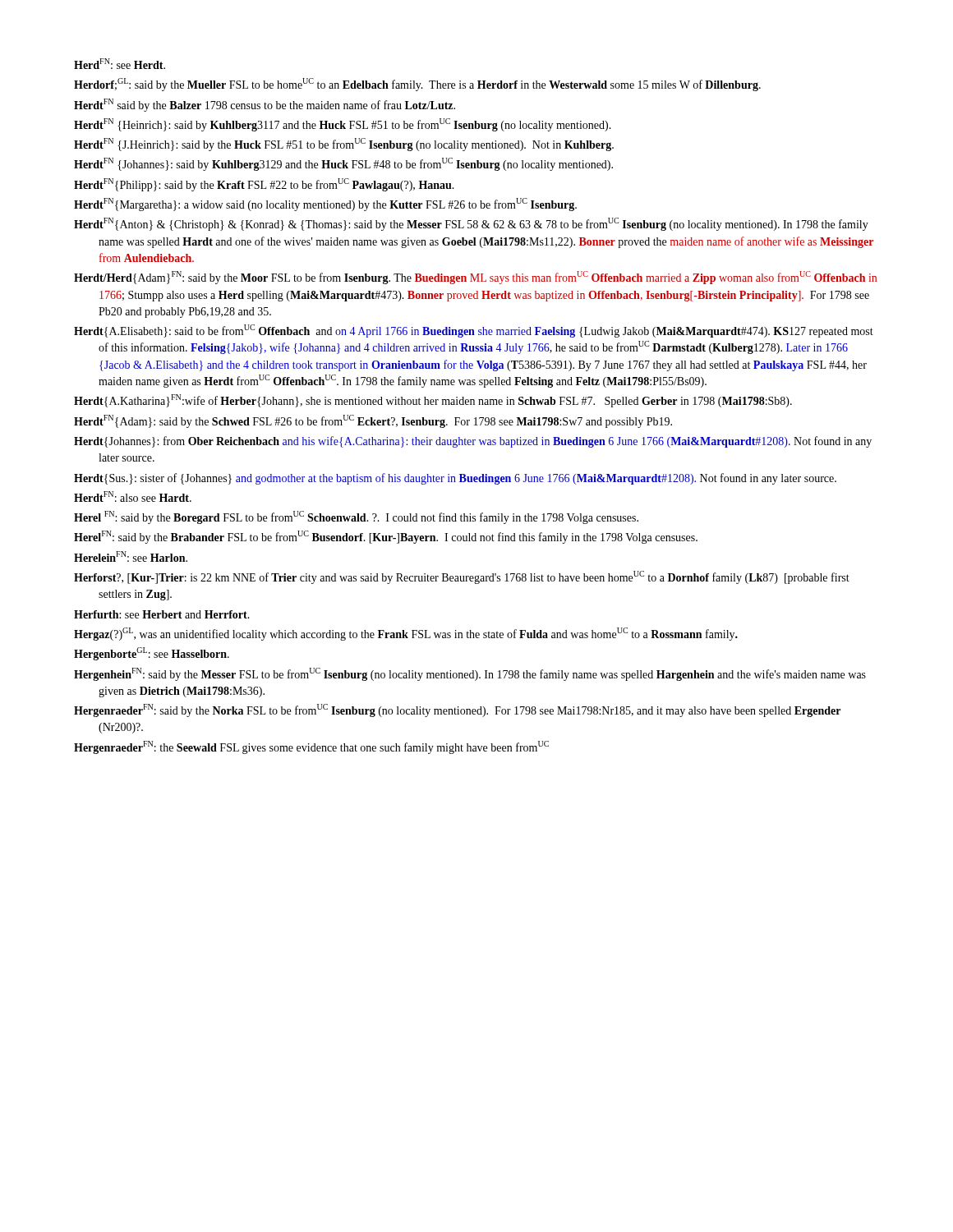The height and width of the screenshot is (1232, 953).
Task: Select the passage starting "Herdorf;GL: said by the Mueller"
Action: click(x=418, y=84)
